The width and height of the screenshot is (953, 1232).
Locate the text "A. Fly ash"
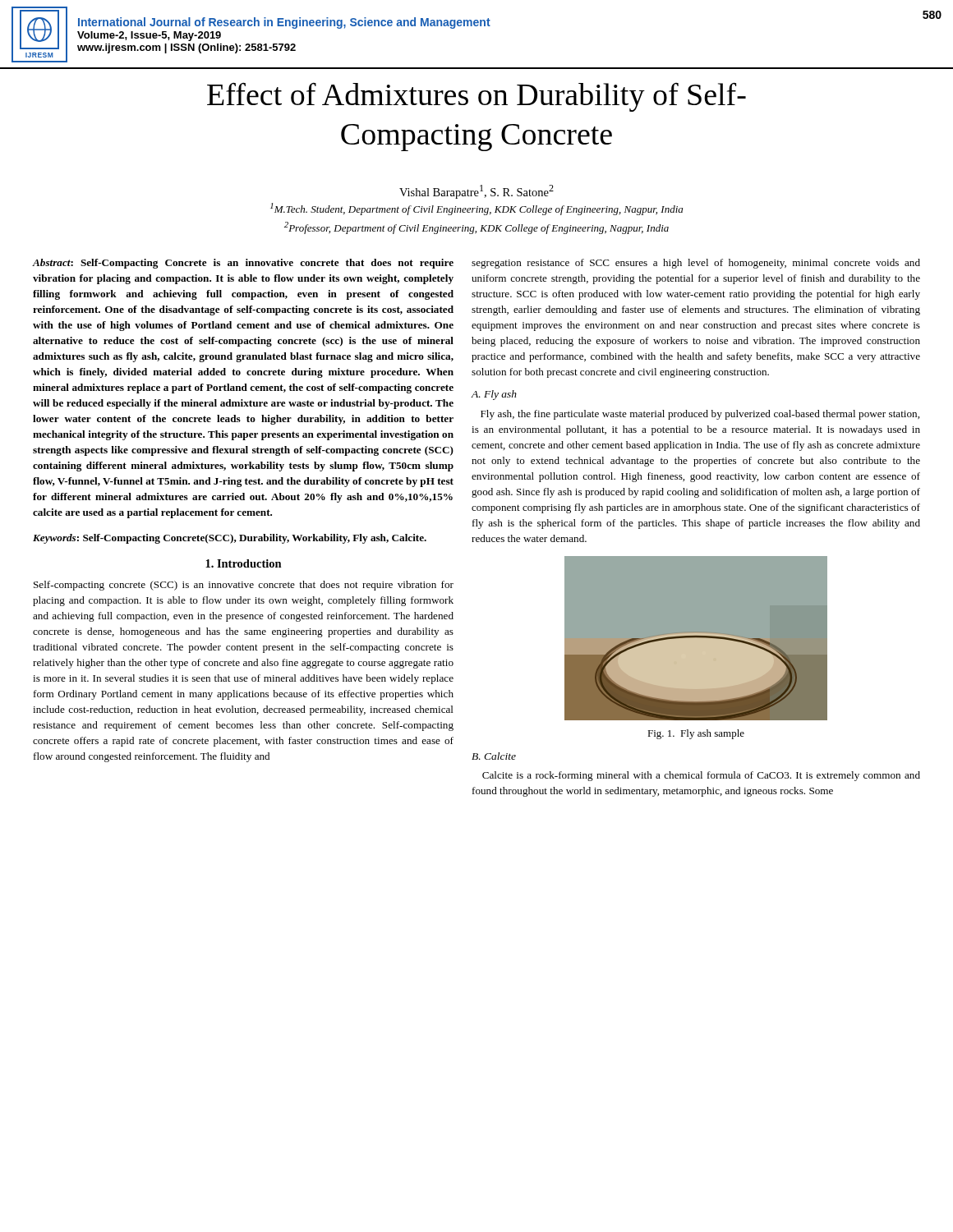pos(494,394)
